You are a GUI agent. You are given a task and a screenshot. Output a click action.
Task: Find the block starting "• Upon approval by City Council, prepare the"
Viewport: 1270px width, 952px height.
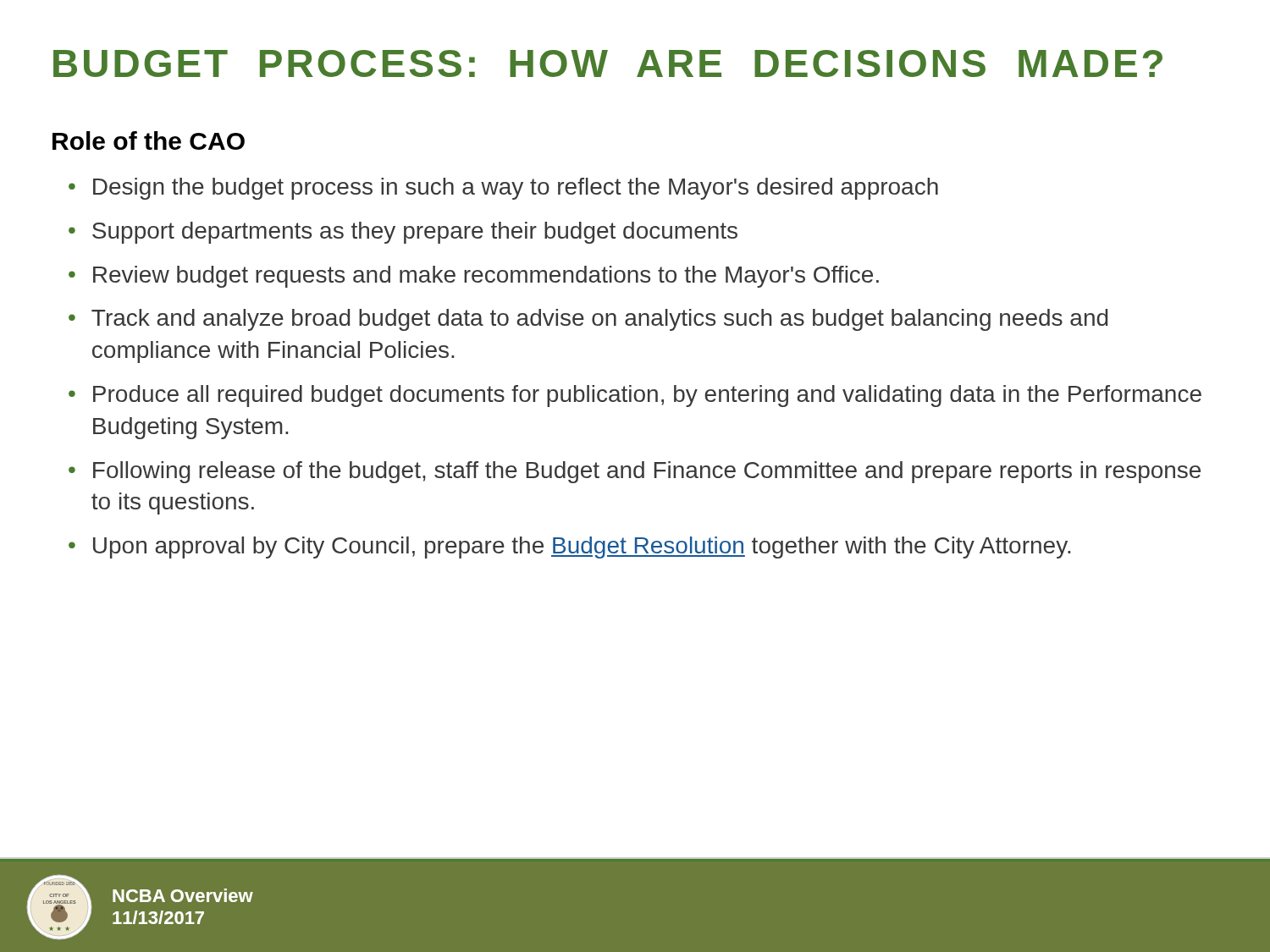[x=570, y=546]
